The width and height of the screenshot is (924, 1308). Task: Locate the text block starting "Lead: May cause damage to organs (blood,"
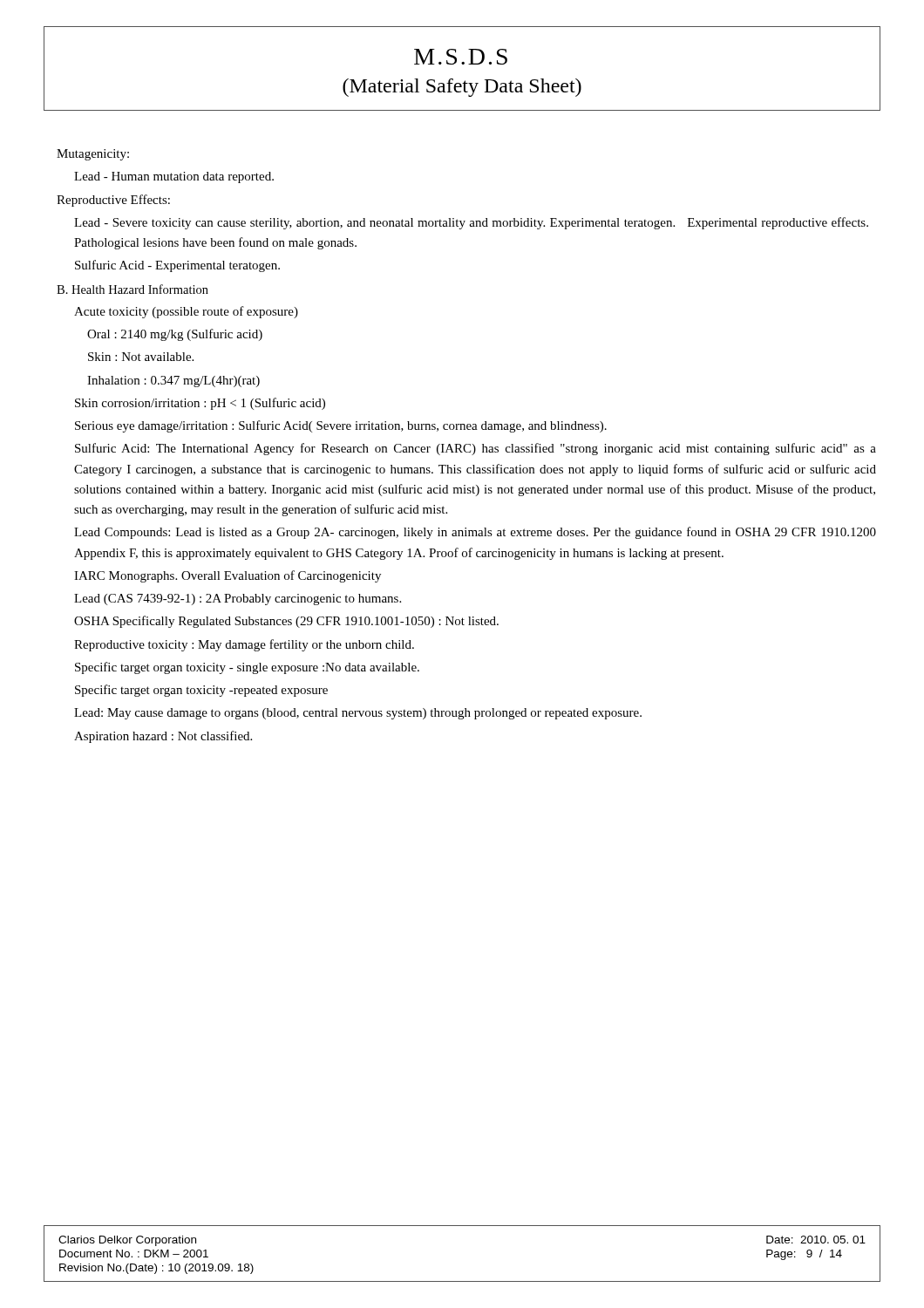point(358,713)
